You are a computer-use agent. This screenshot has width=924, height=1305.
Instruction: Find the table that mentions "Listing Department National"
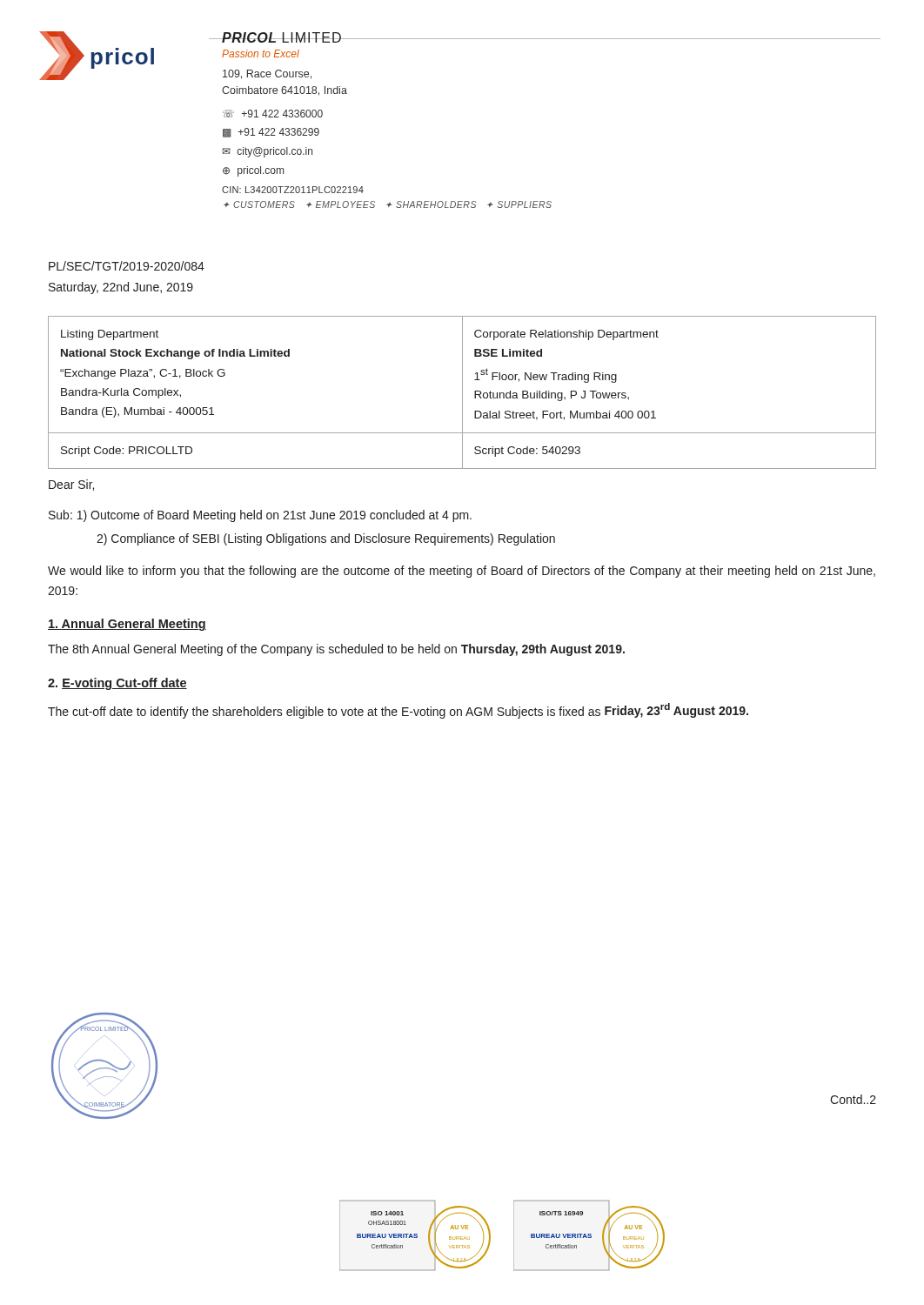[462, 392]
